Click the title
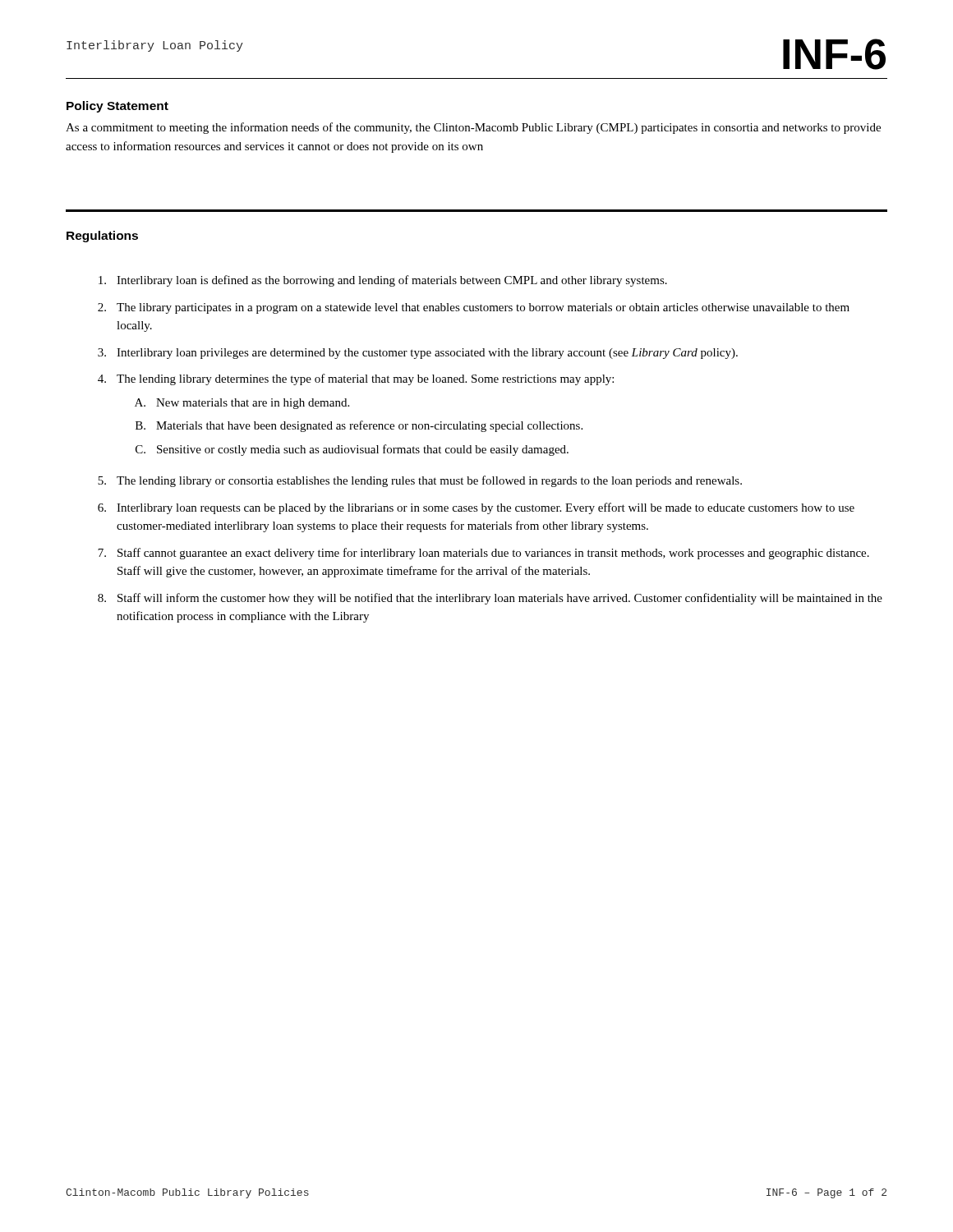The height and width of the screenshot is (1232, 953). click(x=834, y=54)
